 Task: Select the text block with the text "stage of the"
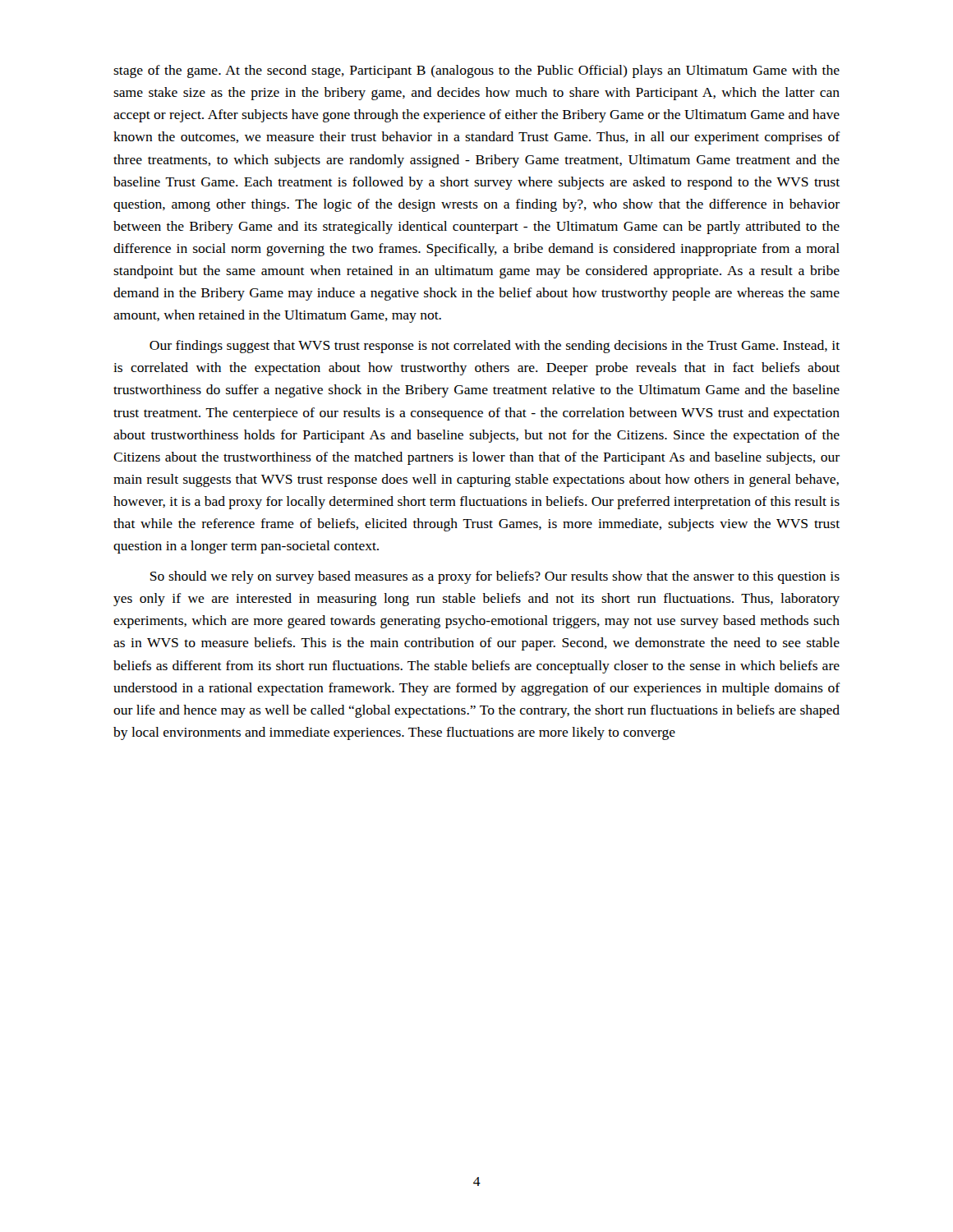tap(476, 192)
